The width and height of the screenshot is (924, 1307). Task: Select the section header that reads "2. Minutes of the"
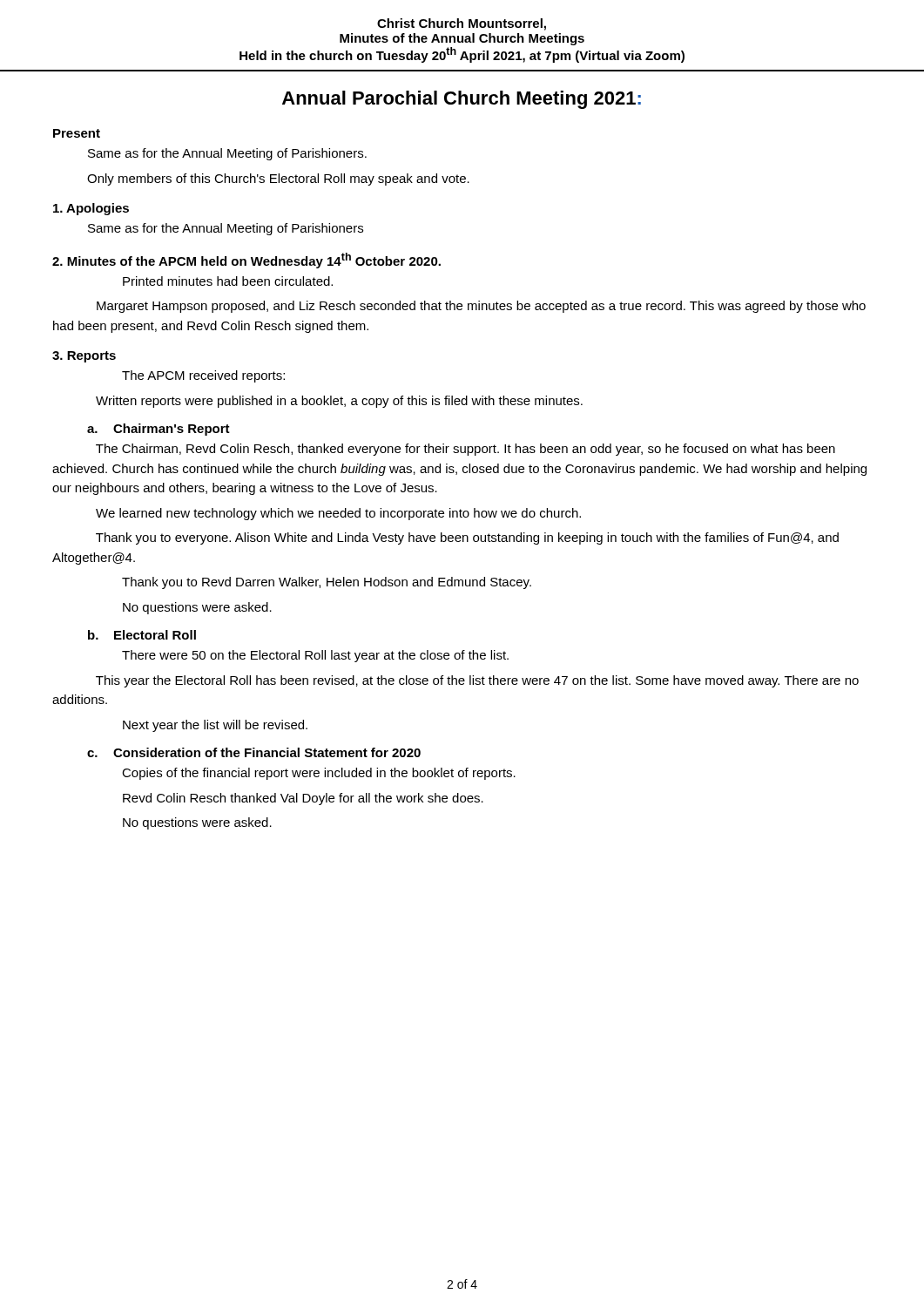tap(247, 259)
